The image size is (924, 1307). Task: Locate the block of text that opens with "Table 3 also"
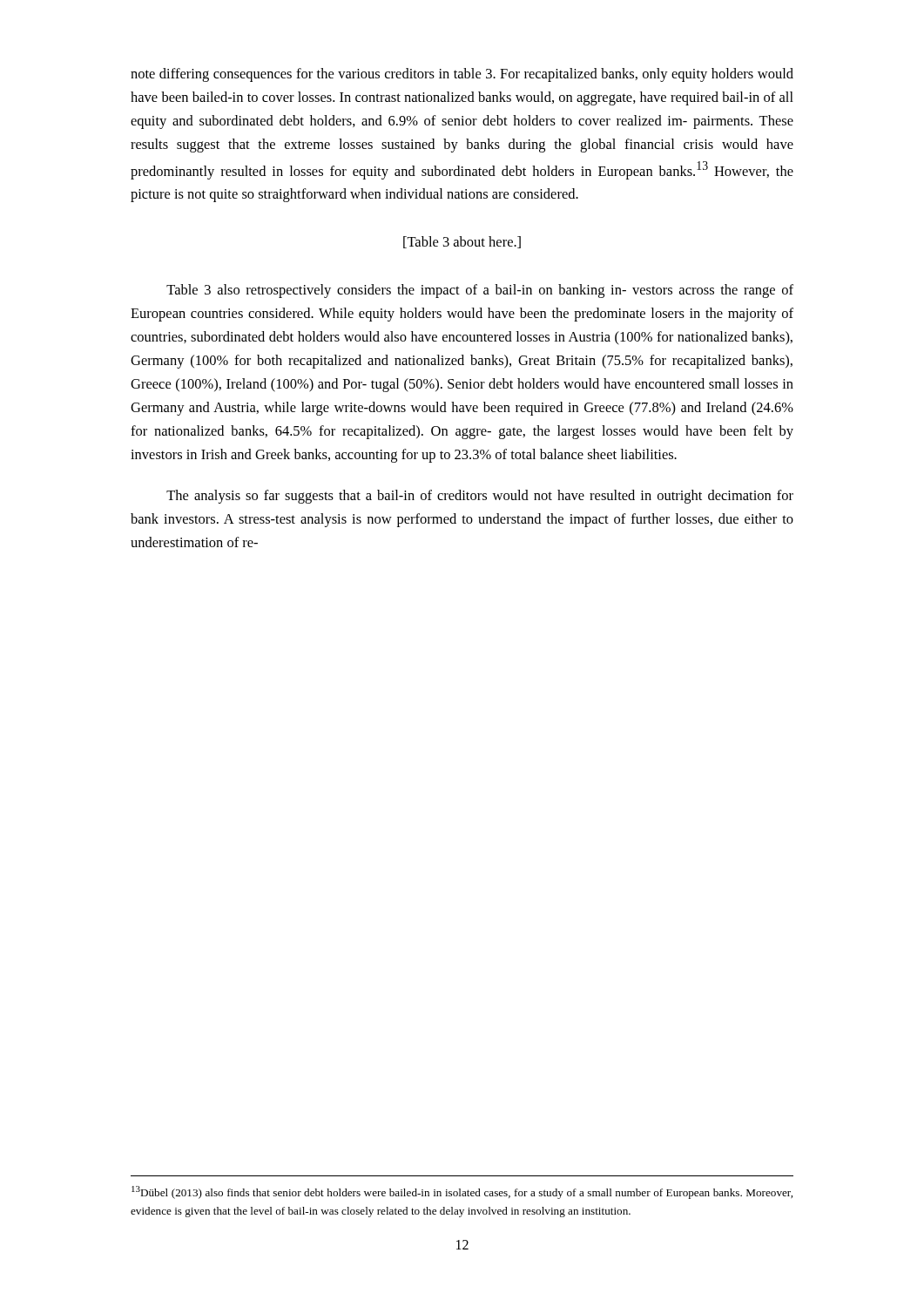[462, 373]
